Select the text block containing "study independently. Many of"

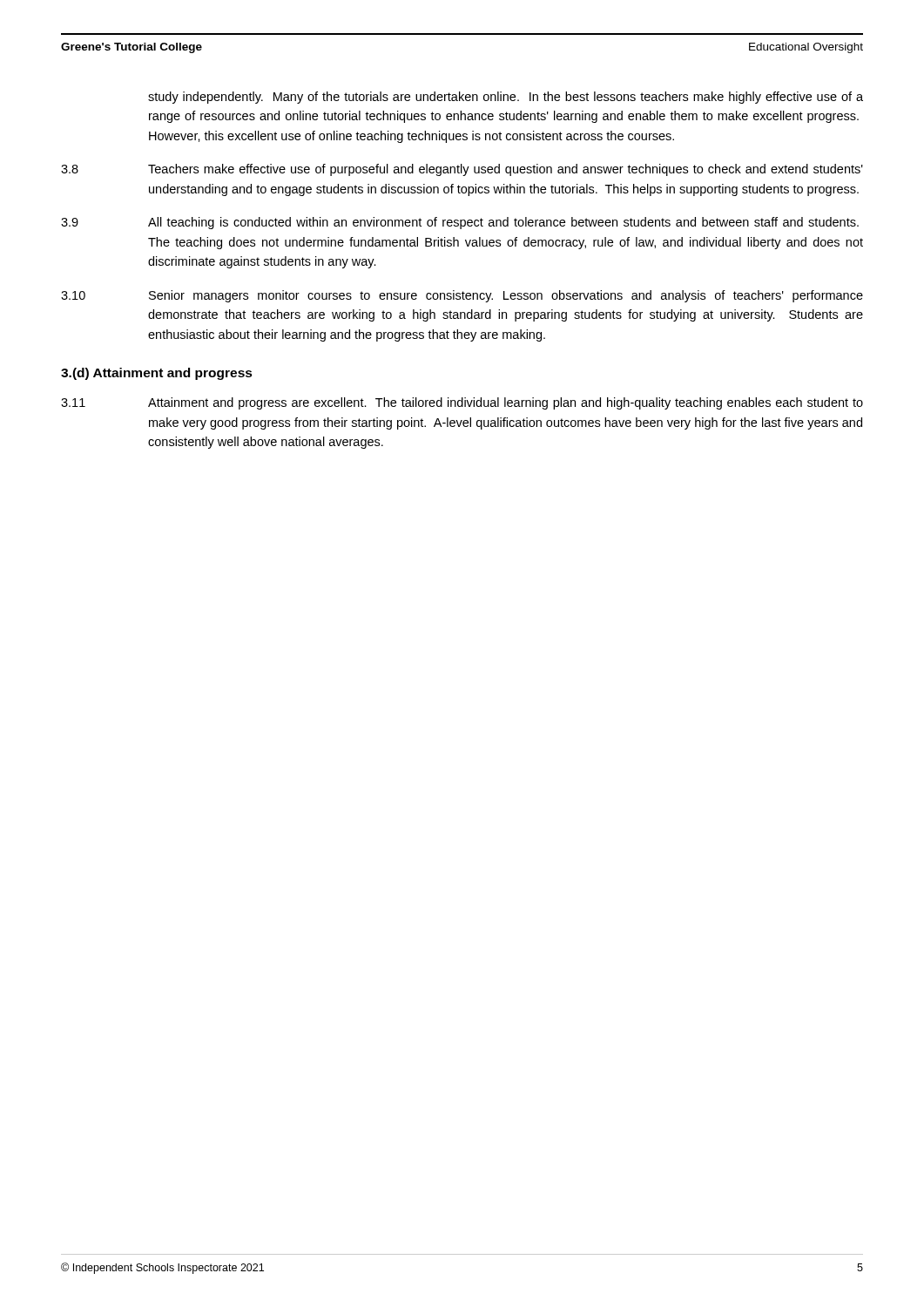tap(506, 116)
